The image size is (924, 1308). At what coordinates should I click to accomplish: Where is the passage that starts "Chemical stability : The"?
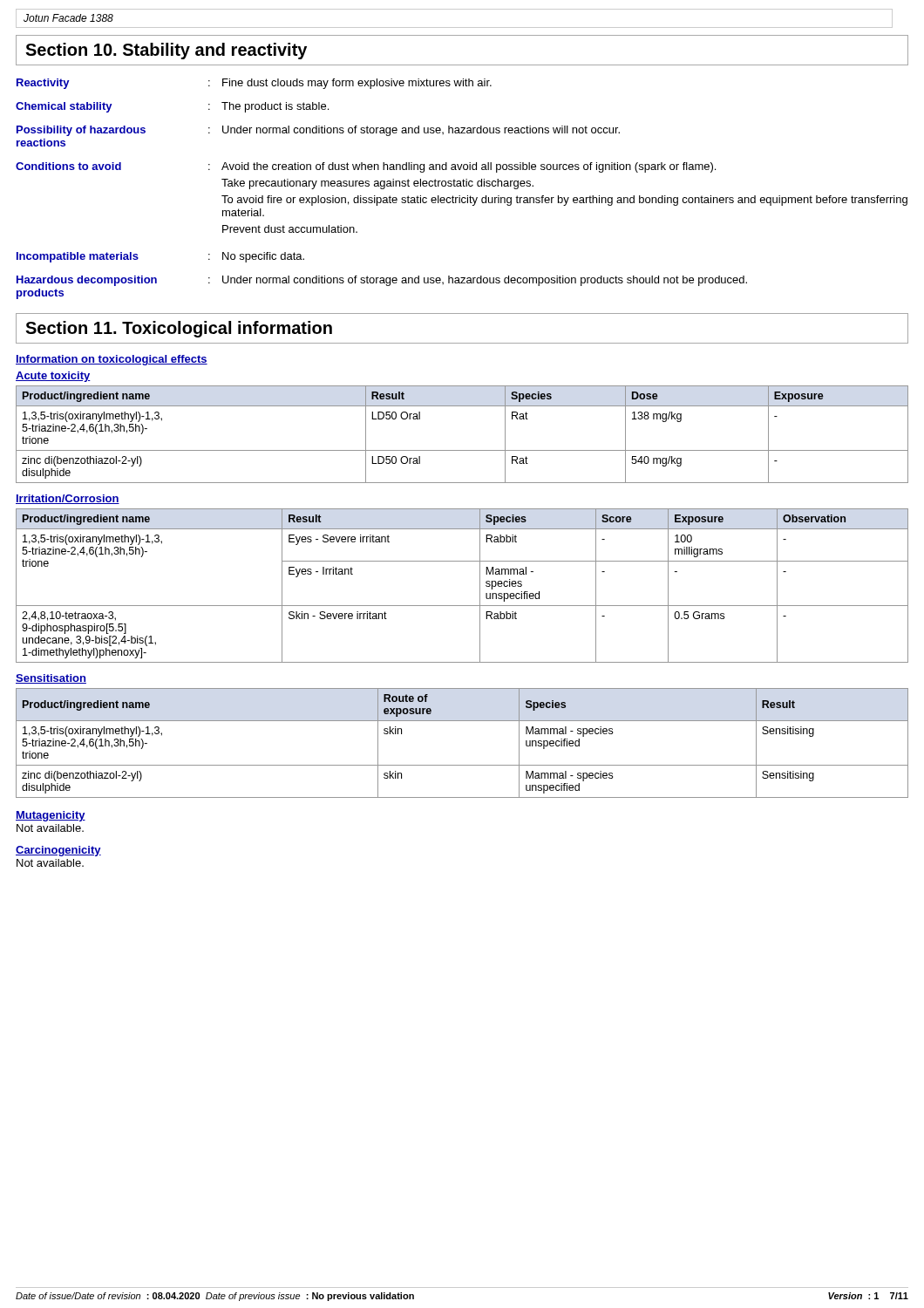click(x=58, y=107)
